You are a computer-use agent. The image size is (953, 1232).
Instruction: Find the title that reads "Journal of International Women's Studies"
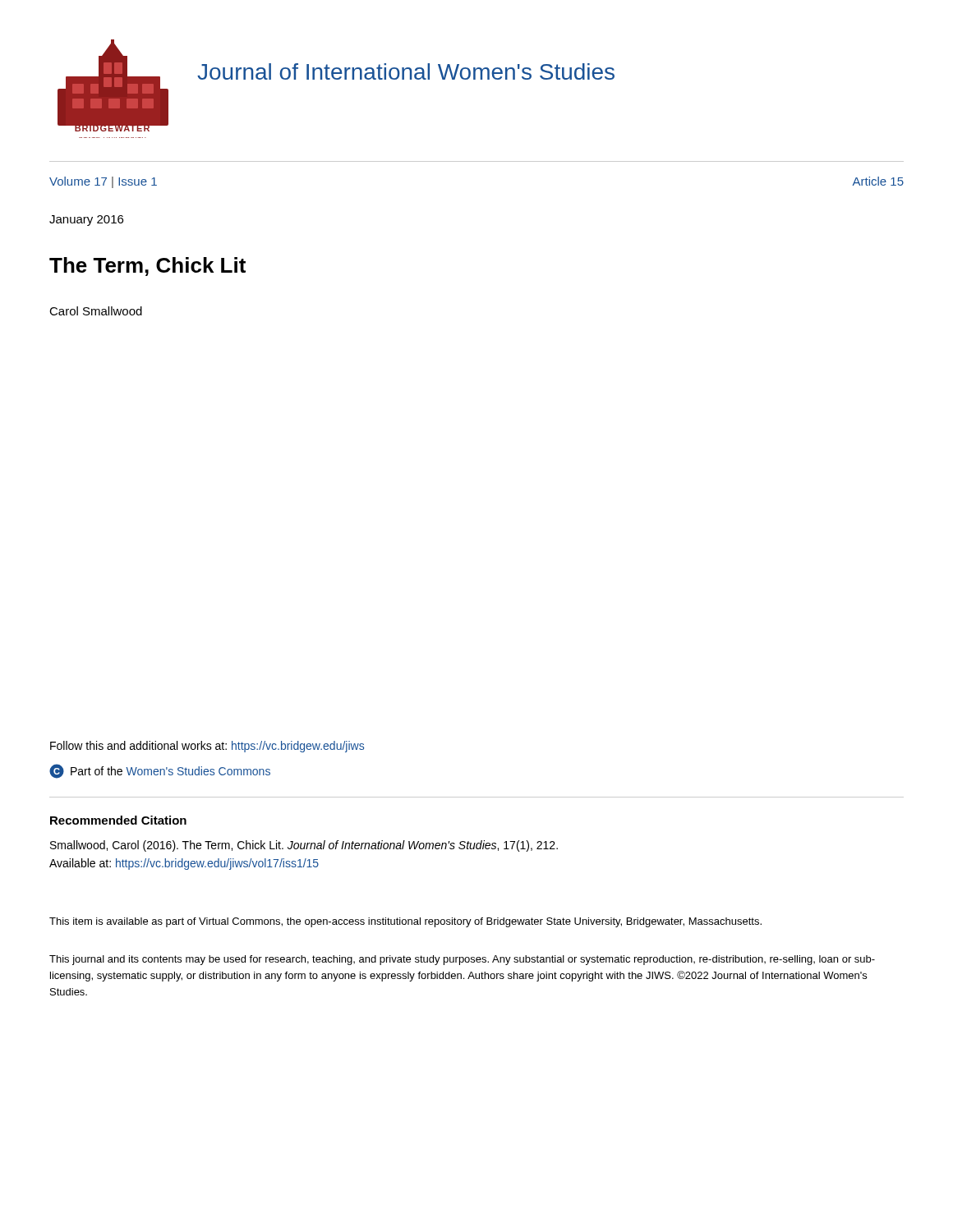point(406,72)
